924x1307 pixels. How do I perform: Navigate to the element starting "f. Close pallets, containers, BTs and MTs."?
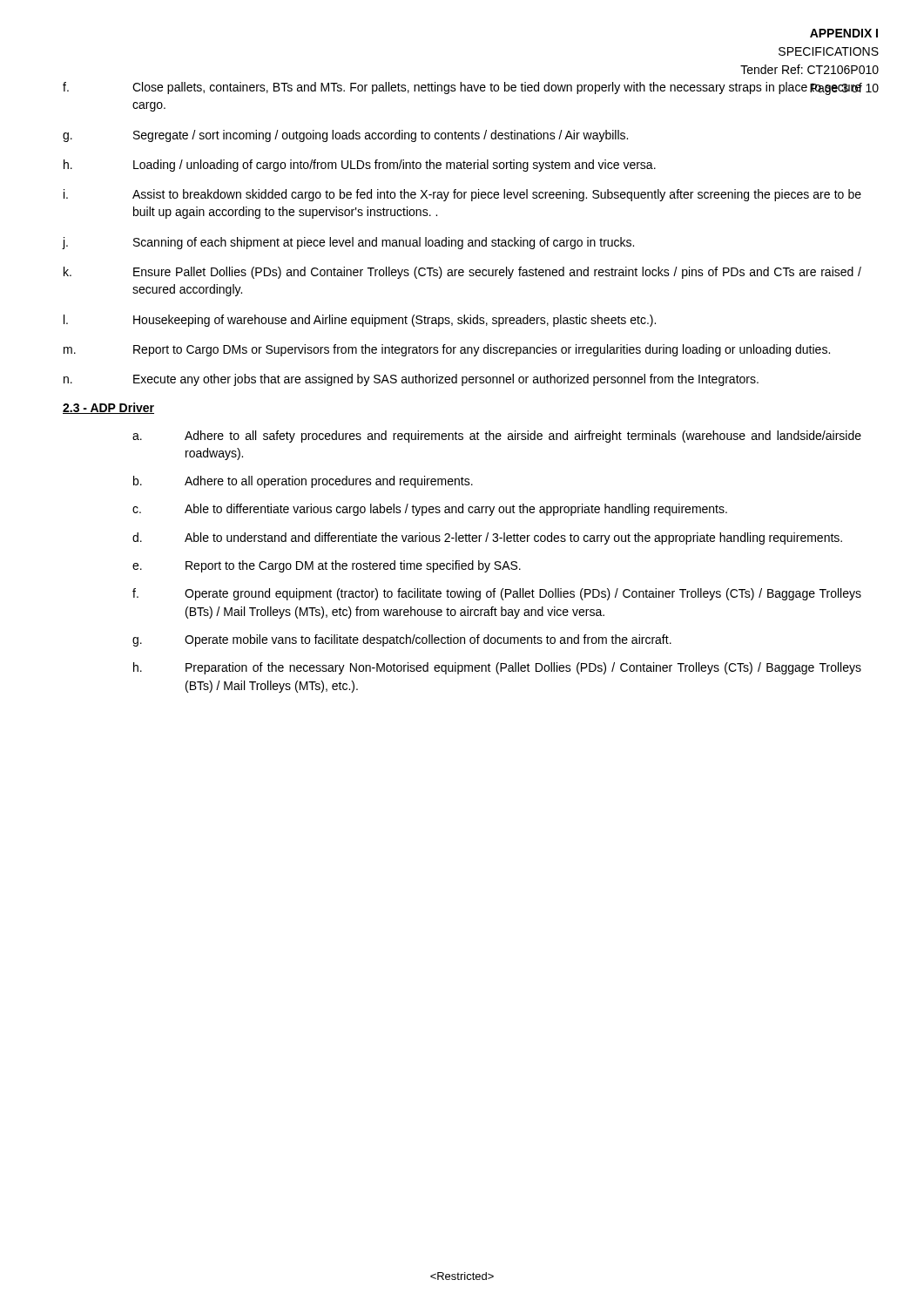(x=462, y=96)
